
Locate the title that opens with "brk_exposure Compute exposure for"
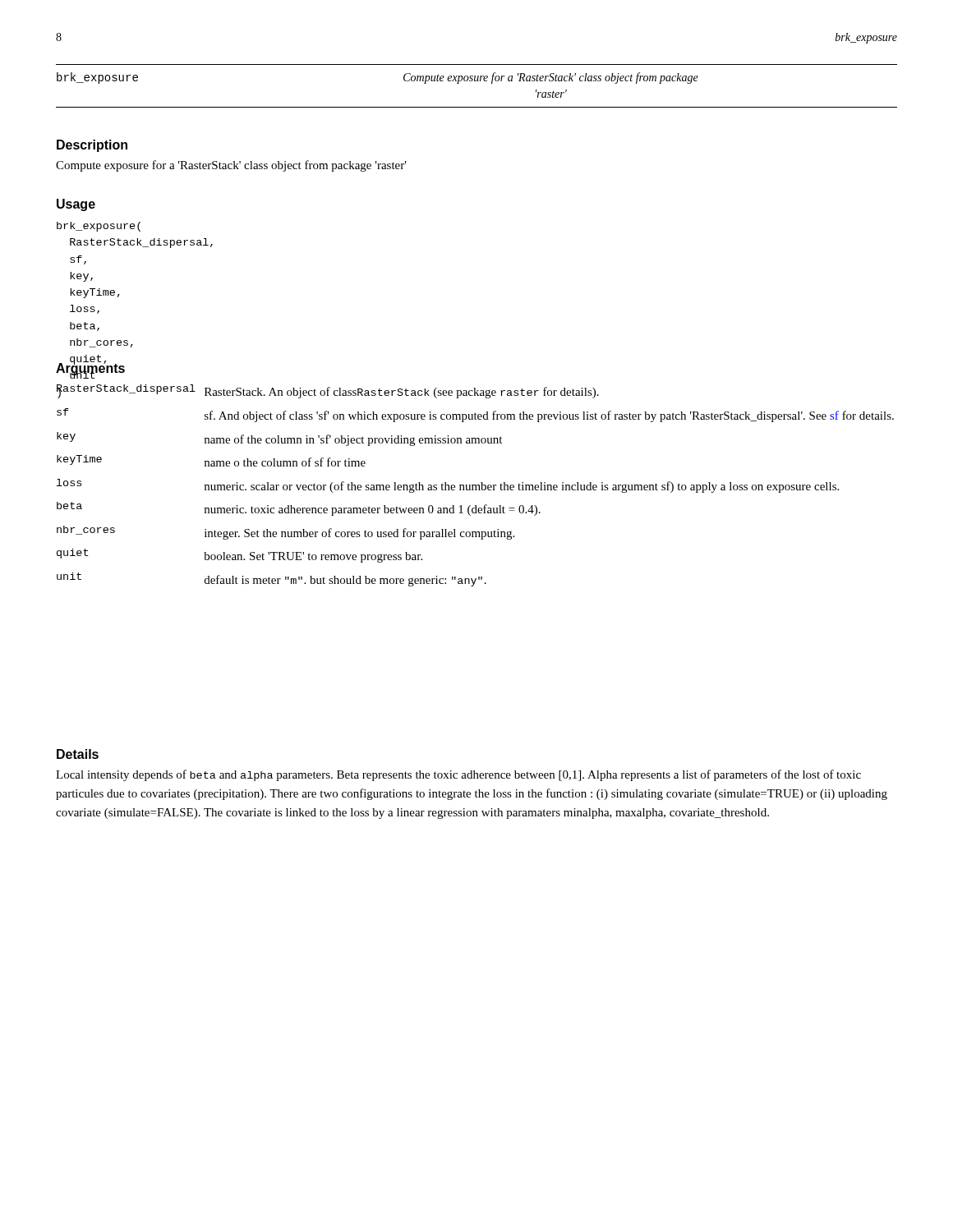click(x=476, y=86)
